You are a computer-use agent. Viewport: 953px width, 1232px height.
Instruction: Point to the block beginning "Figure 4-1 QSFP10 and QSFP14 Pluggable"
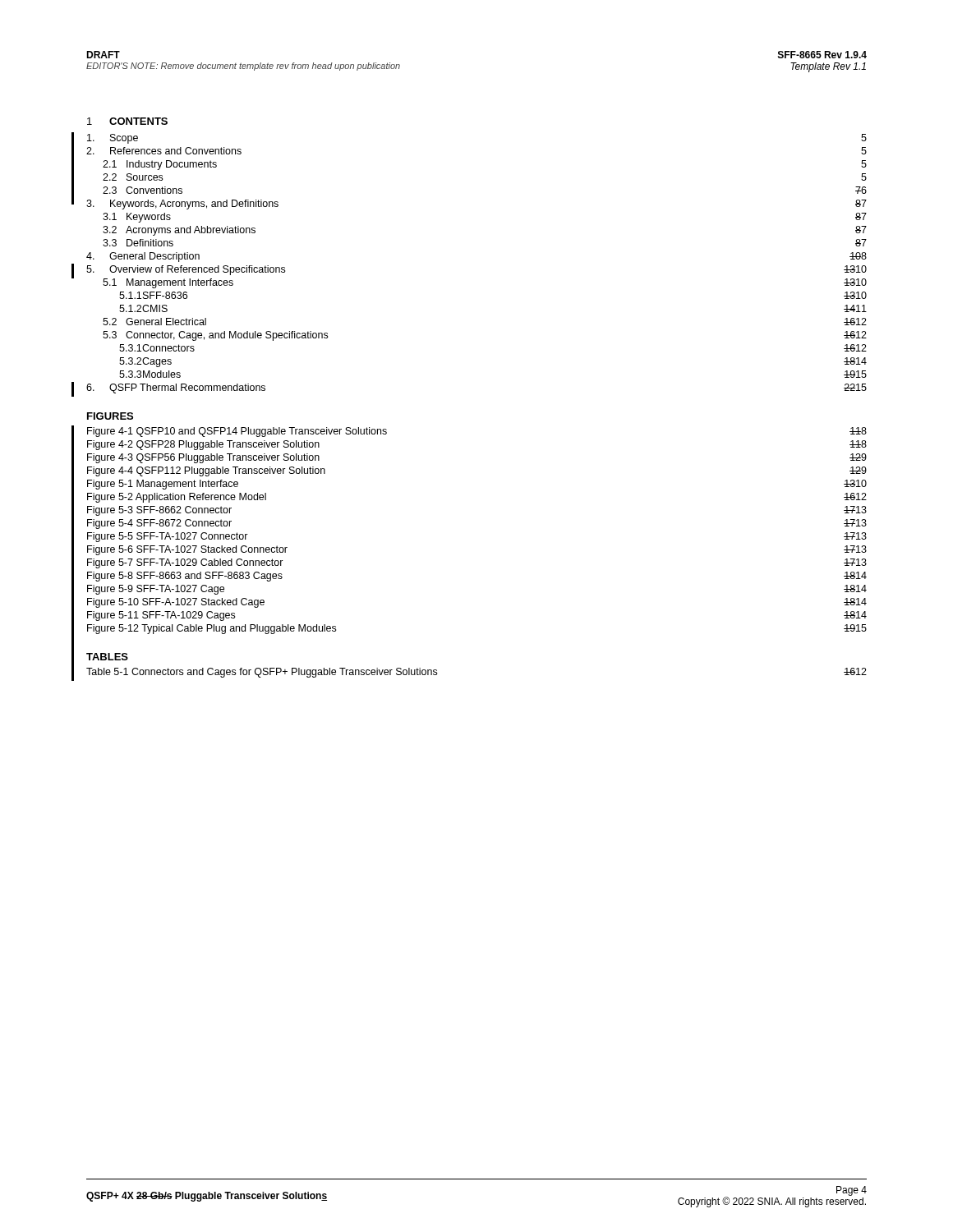[x=232, y=432]
